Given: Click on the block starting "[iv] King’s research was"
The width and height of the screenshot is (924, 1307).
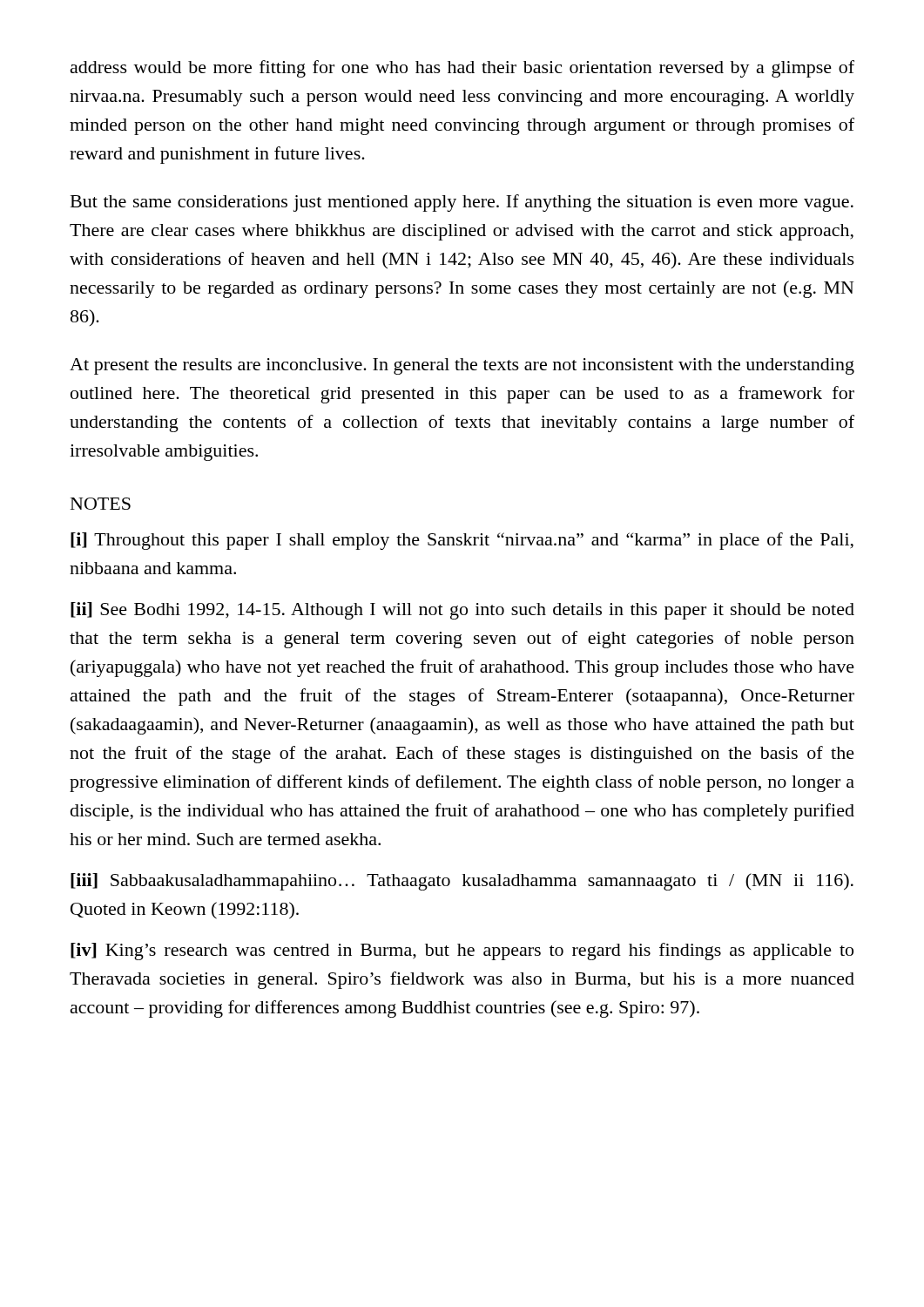Looking at the screenshot, I should coord(462,978).
